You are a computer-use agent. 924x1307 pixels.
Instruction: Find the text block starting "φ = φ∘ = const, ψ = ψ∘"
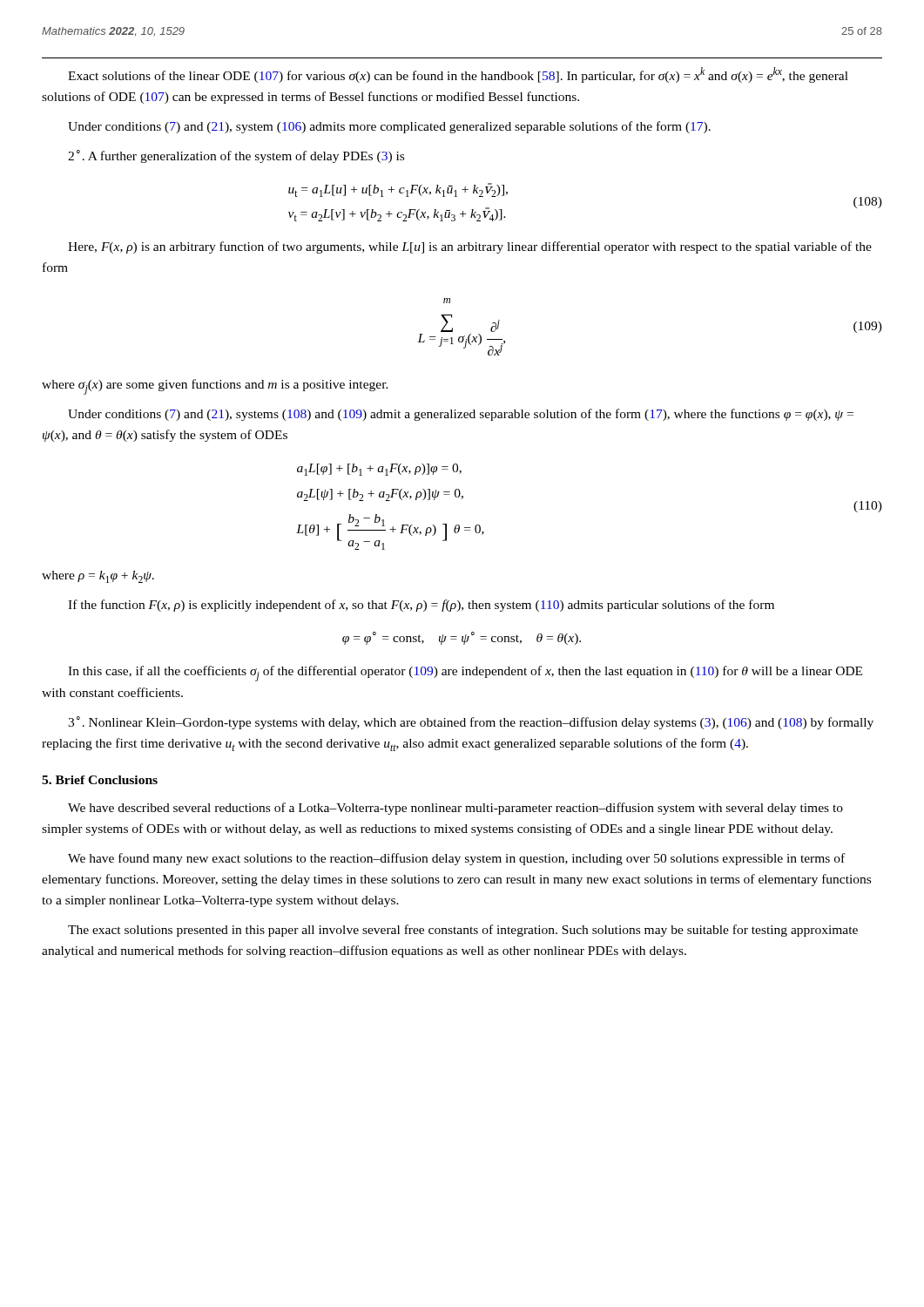(462, 638)
